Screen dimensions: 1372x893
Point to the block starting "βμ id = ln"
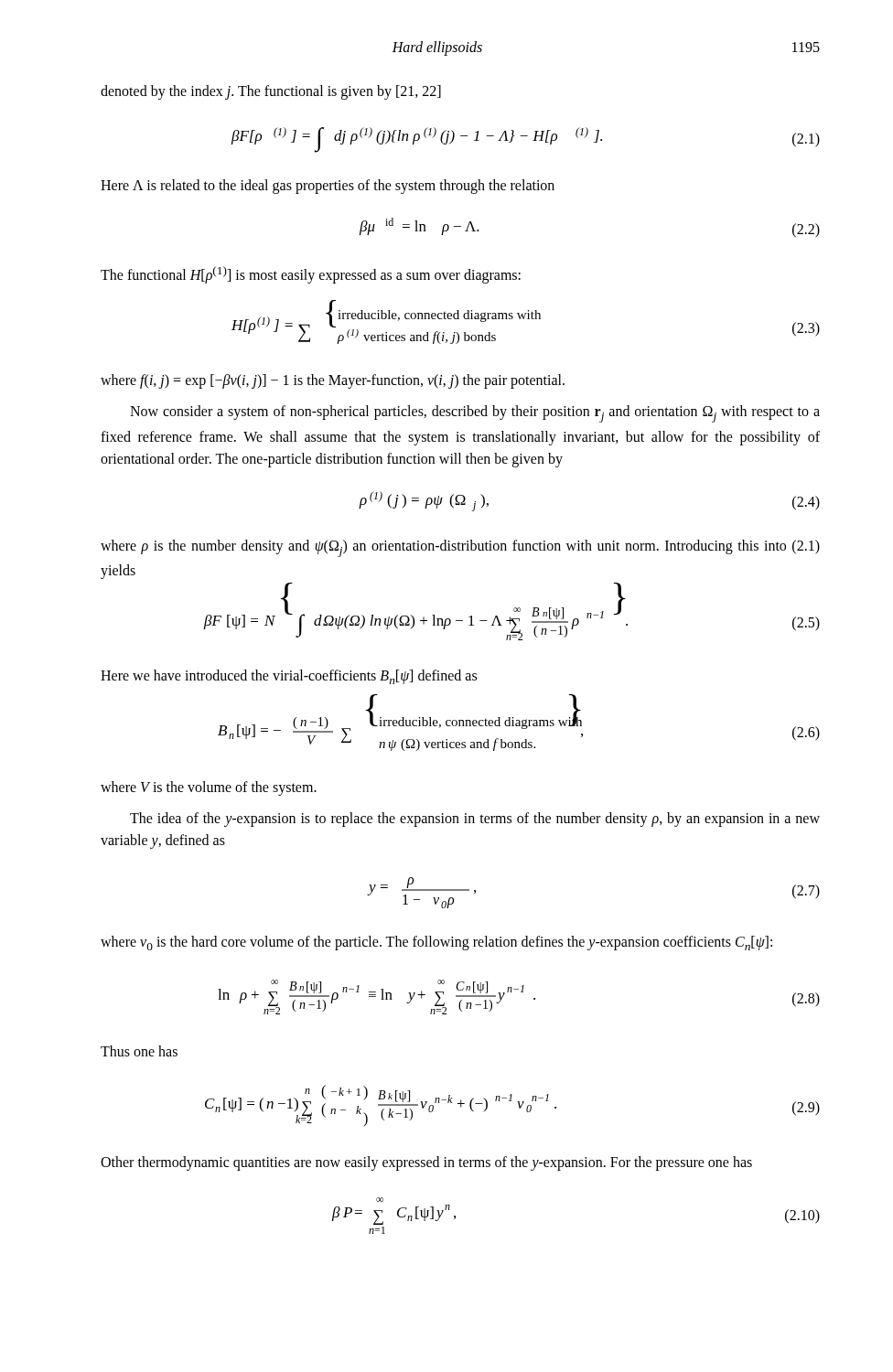tap(416, 227)
